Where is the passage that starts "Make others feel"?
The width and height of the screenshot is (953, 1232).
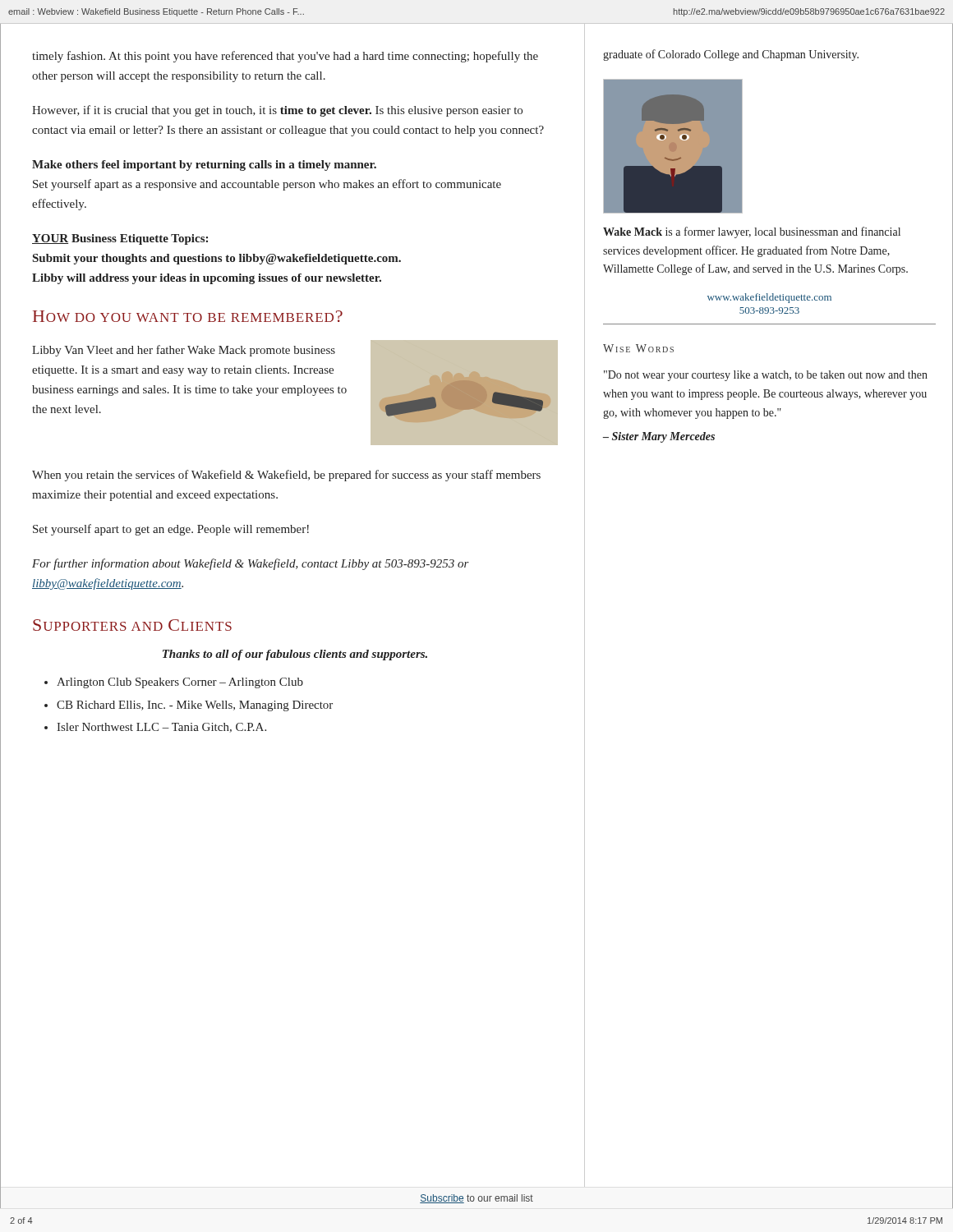point(267,184)
